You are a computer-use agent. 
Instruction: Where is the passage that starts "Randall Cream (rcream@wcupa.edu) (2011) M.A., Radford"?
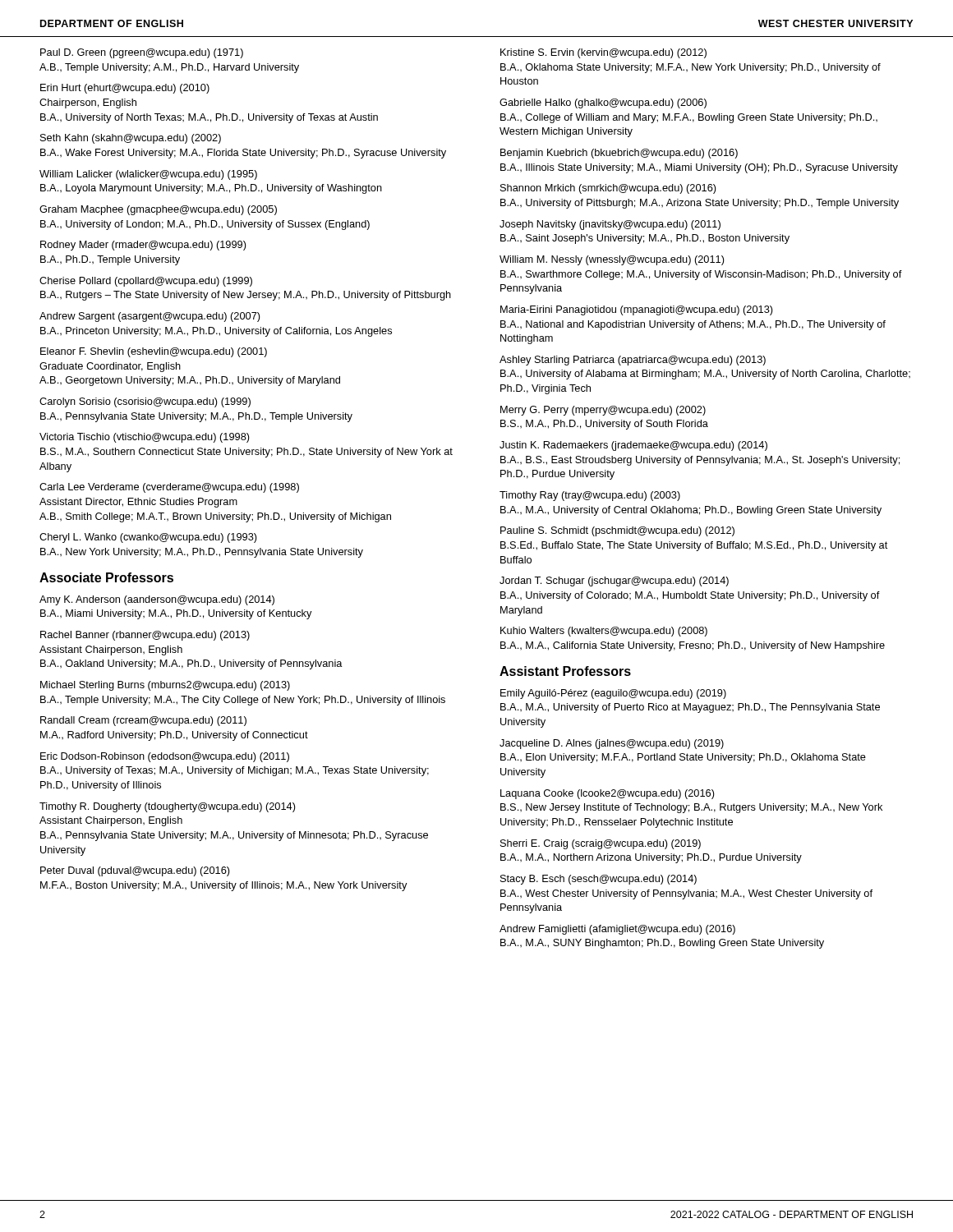[174, 727]
